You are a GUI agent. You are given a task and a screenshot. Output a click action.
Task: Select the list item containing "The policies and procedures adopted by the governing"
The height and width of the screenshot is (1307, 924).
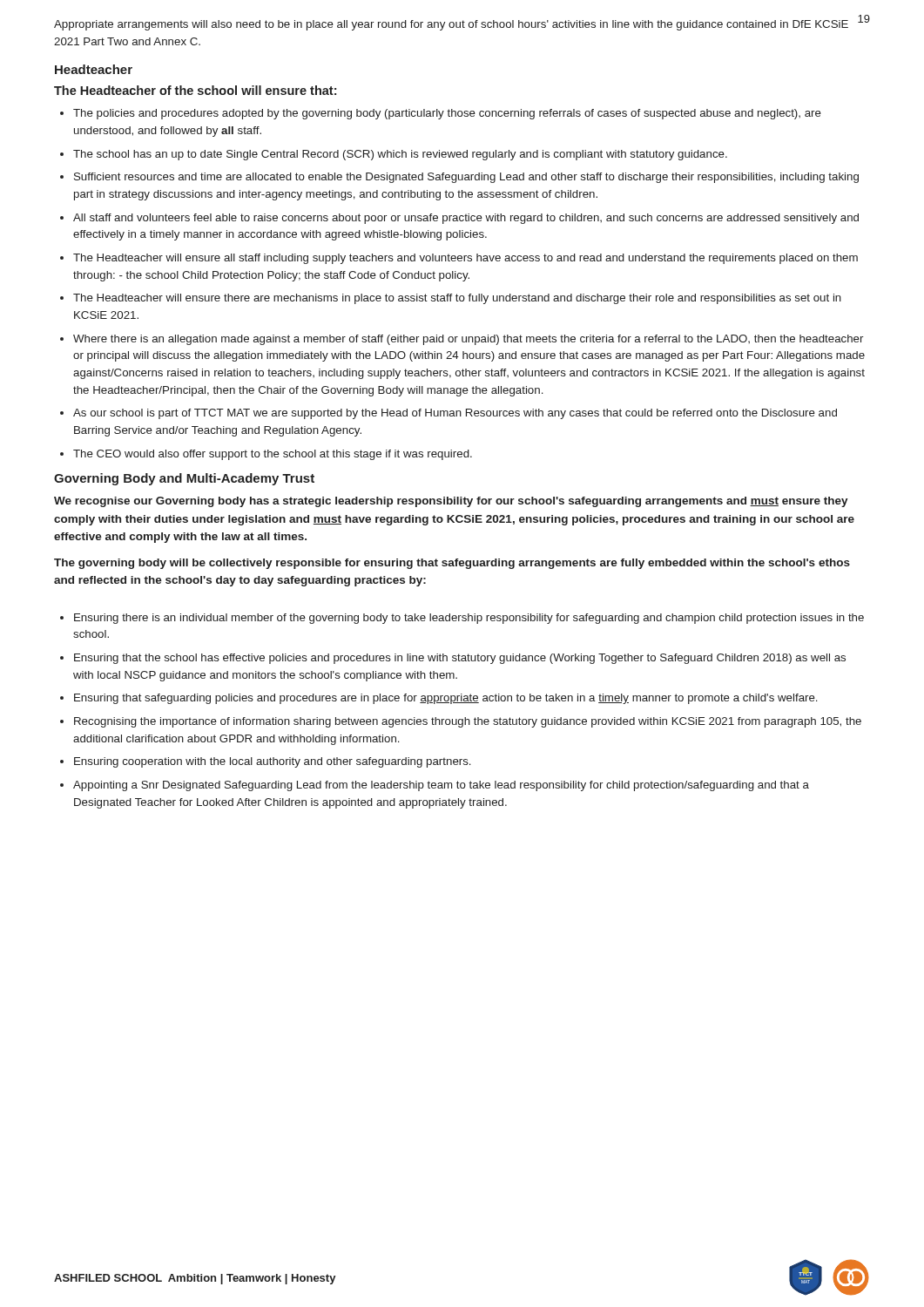(x=447, y=122)
